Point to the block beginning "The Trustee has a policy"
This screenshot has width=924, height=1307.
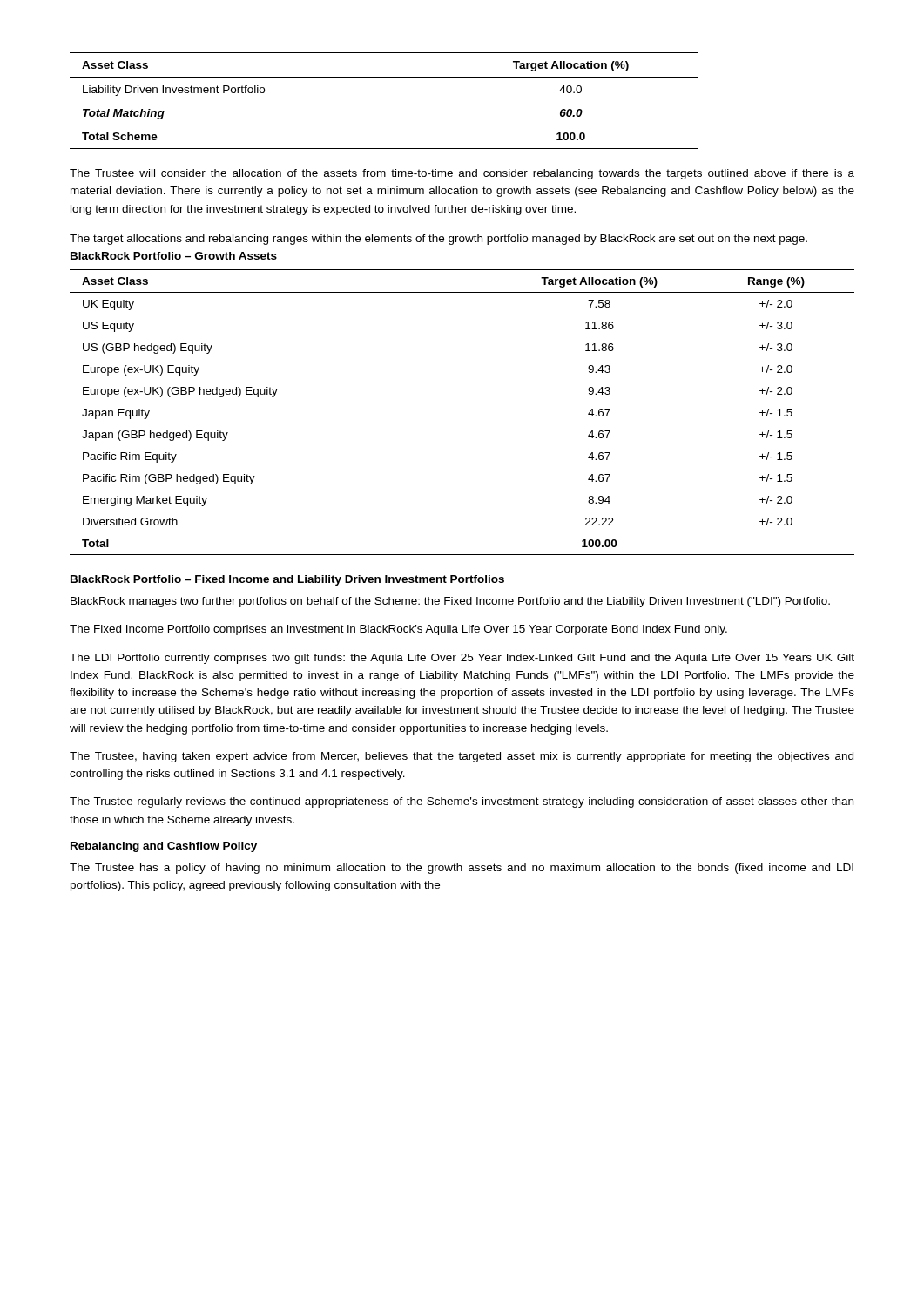462,877
